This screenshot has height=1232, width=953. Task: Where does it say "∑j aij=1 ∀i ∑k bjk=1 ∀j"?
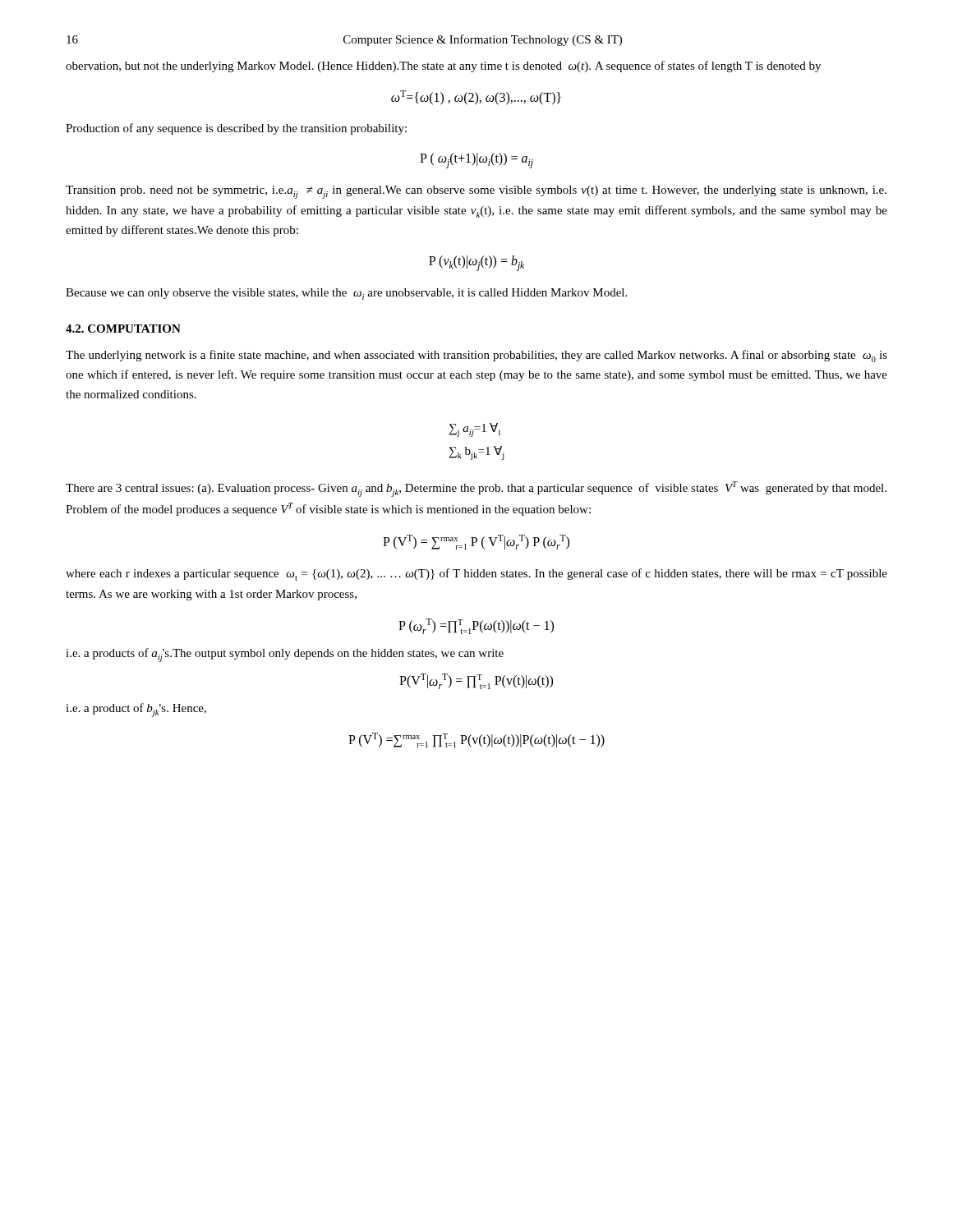[x=476, y=441]
